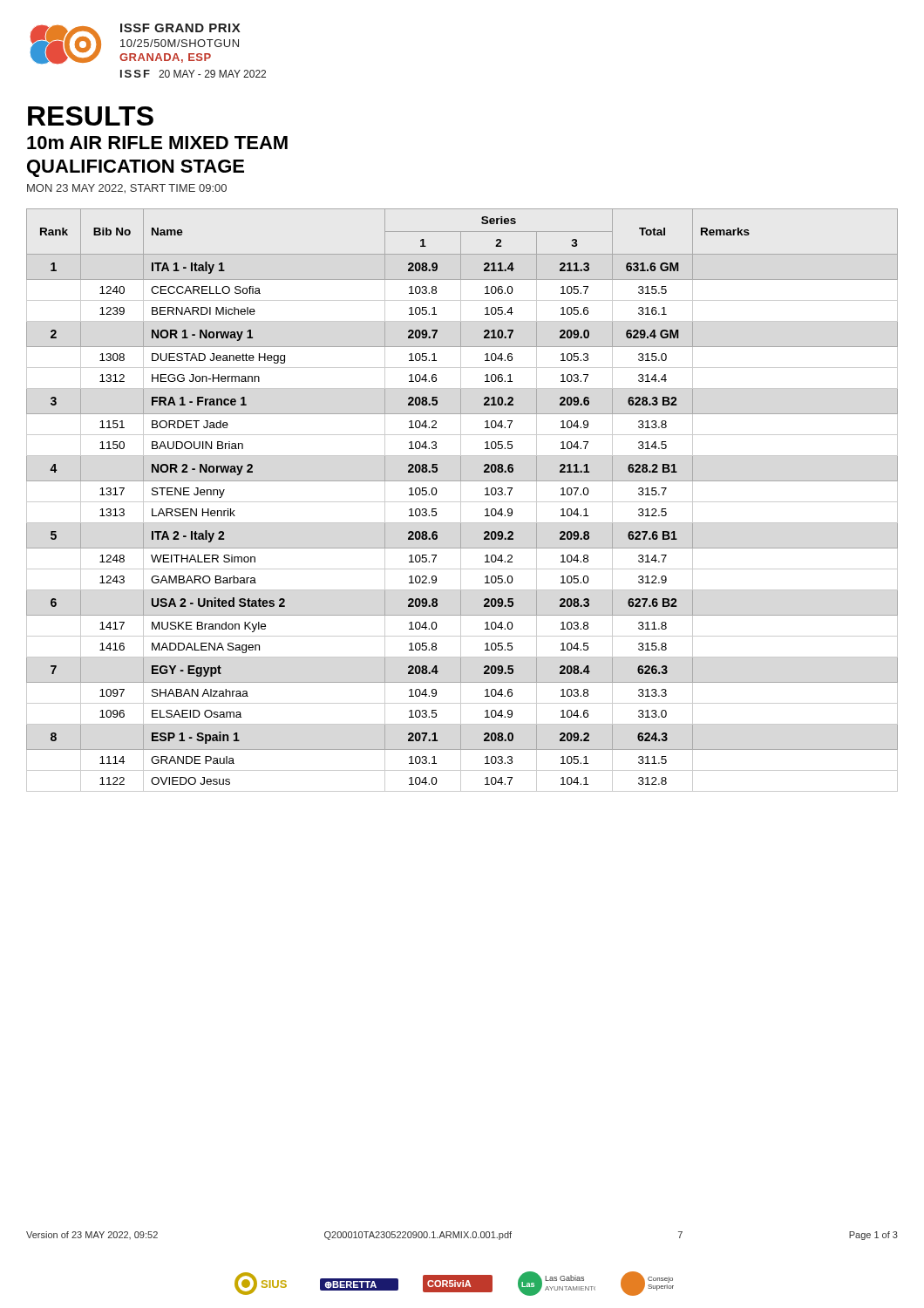Find the passage starting "MON 23 MAY 2022, START"

point(127,188)
